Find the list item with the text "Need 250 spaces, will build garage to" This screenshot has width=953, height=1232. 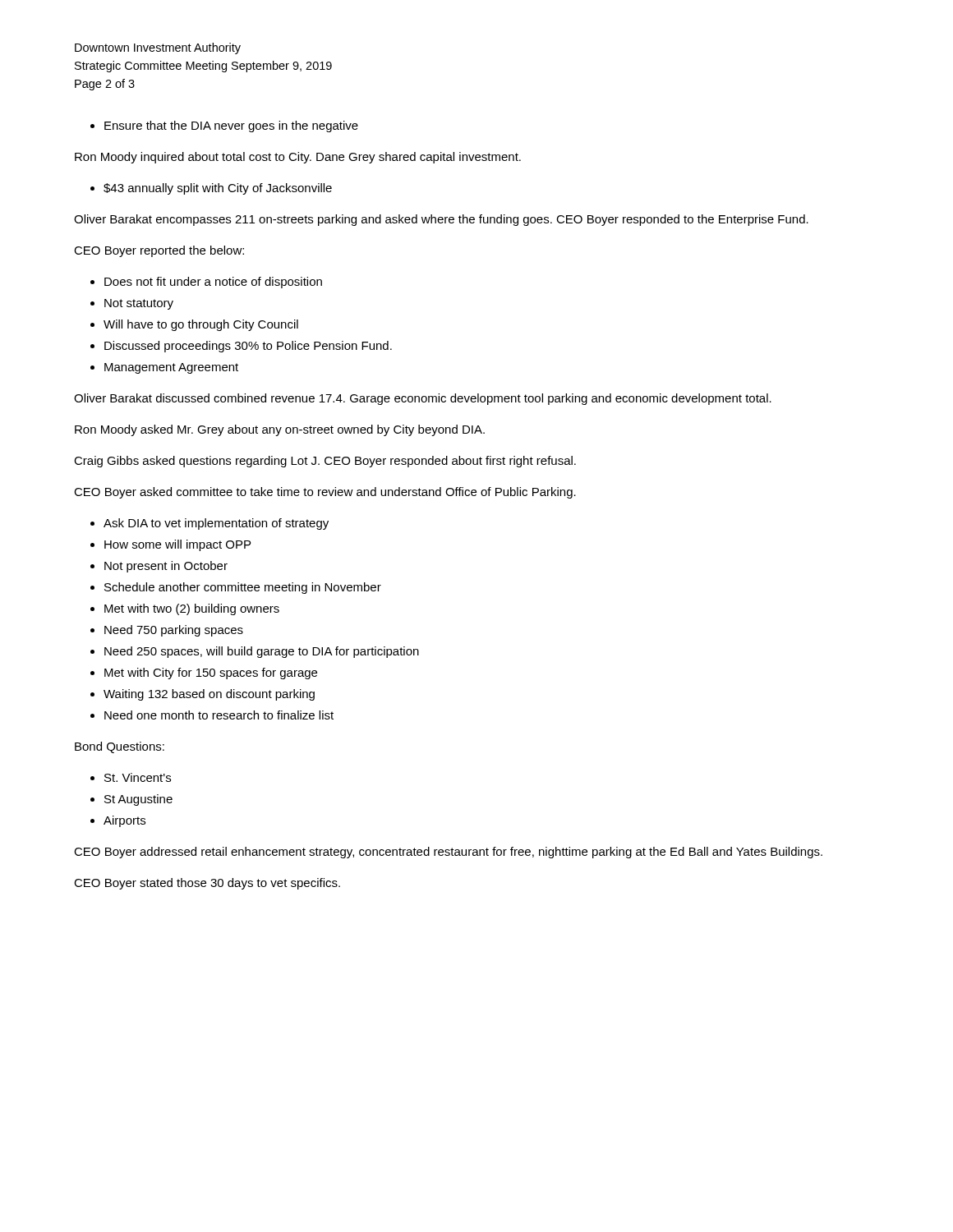pyautogui.click(x=262, y=652)
